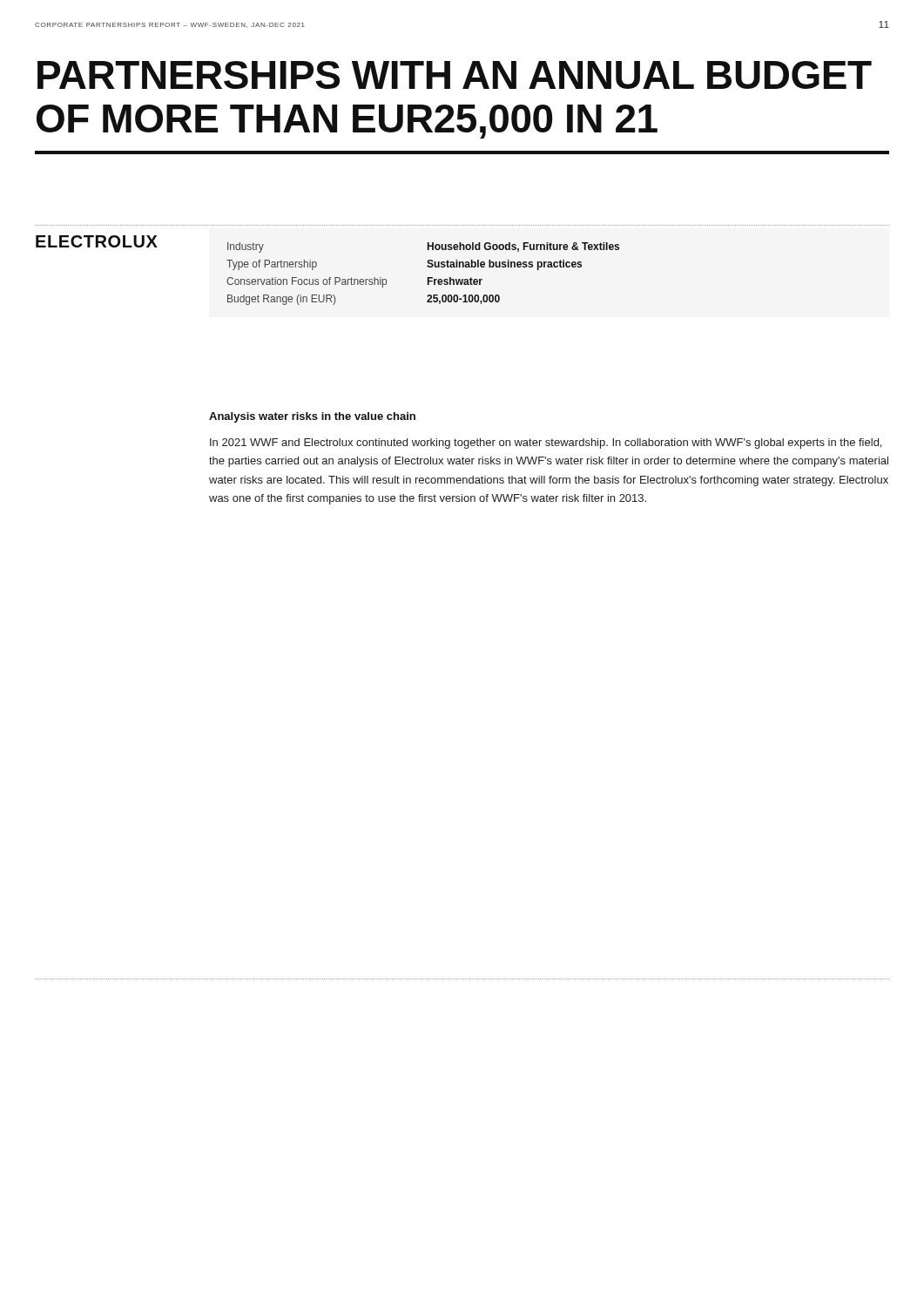Find the table that mentions "Industry Household Goods, Furniture"

549,273
